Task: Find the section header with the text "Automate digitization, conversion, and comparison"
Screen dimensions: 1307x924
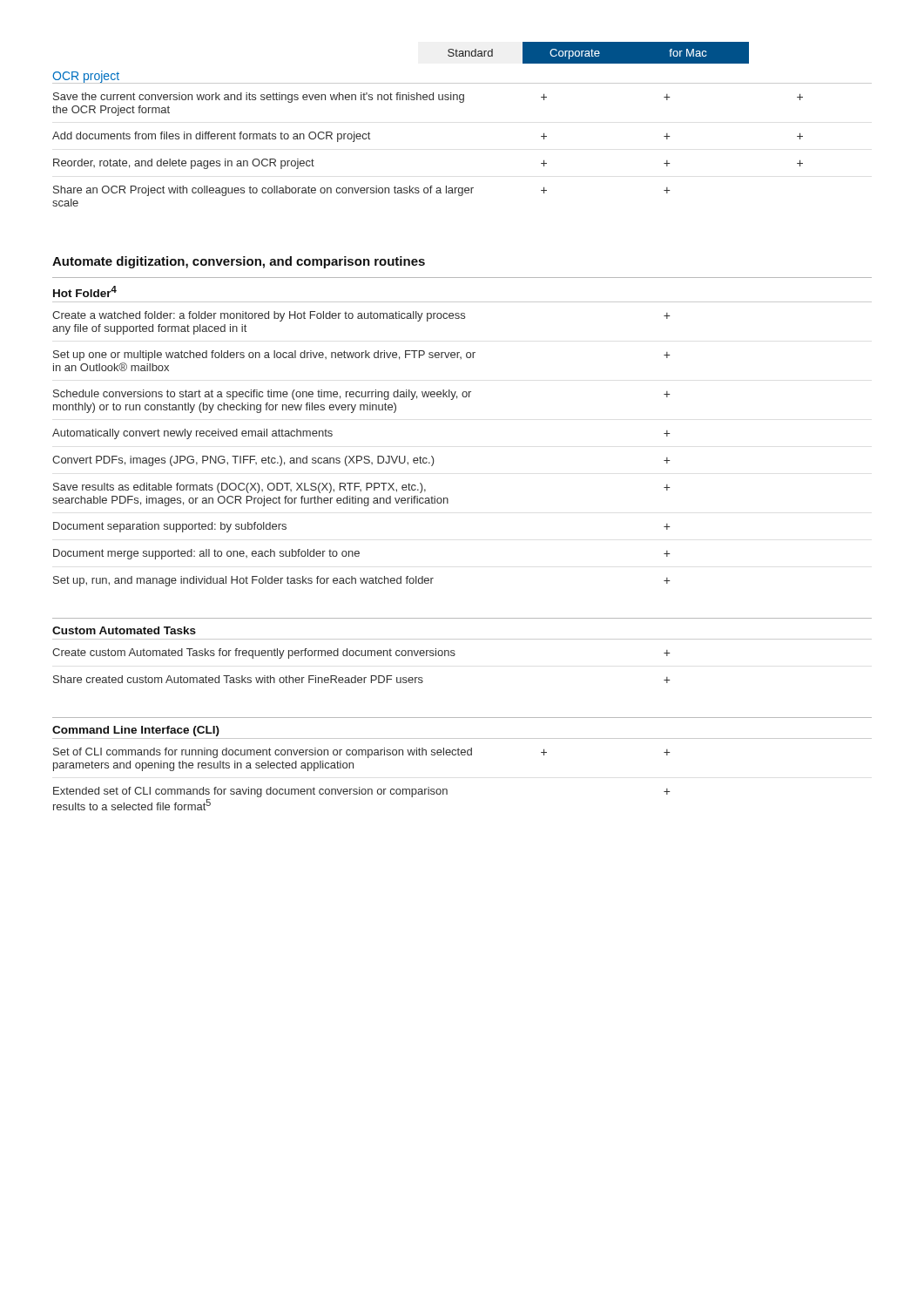Action: click(239, 261)
